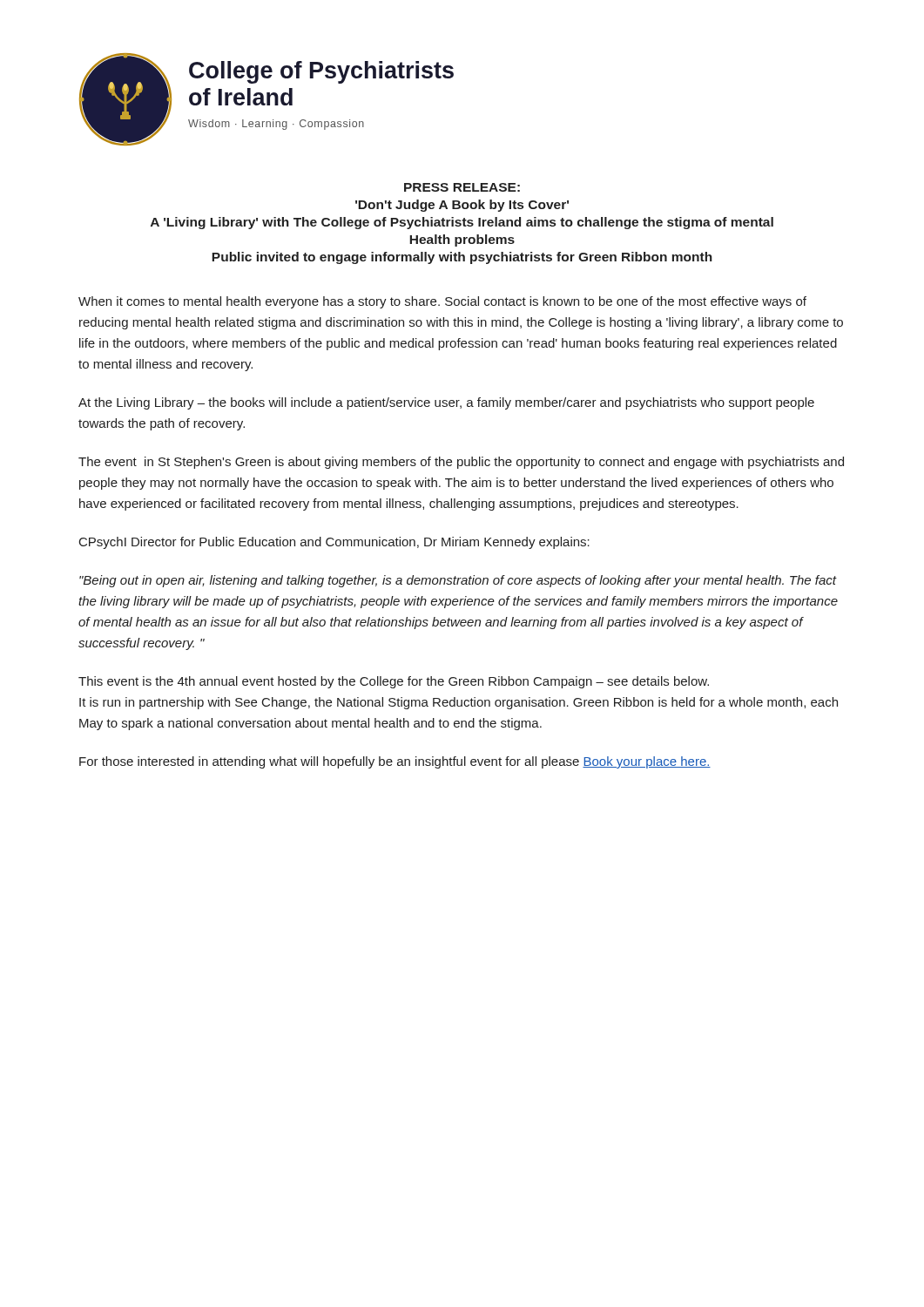Locate the logo

click(462, 99)
